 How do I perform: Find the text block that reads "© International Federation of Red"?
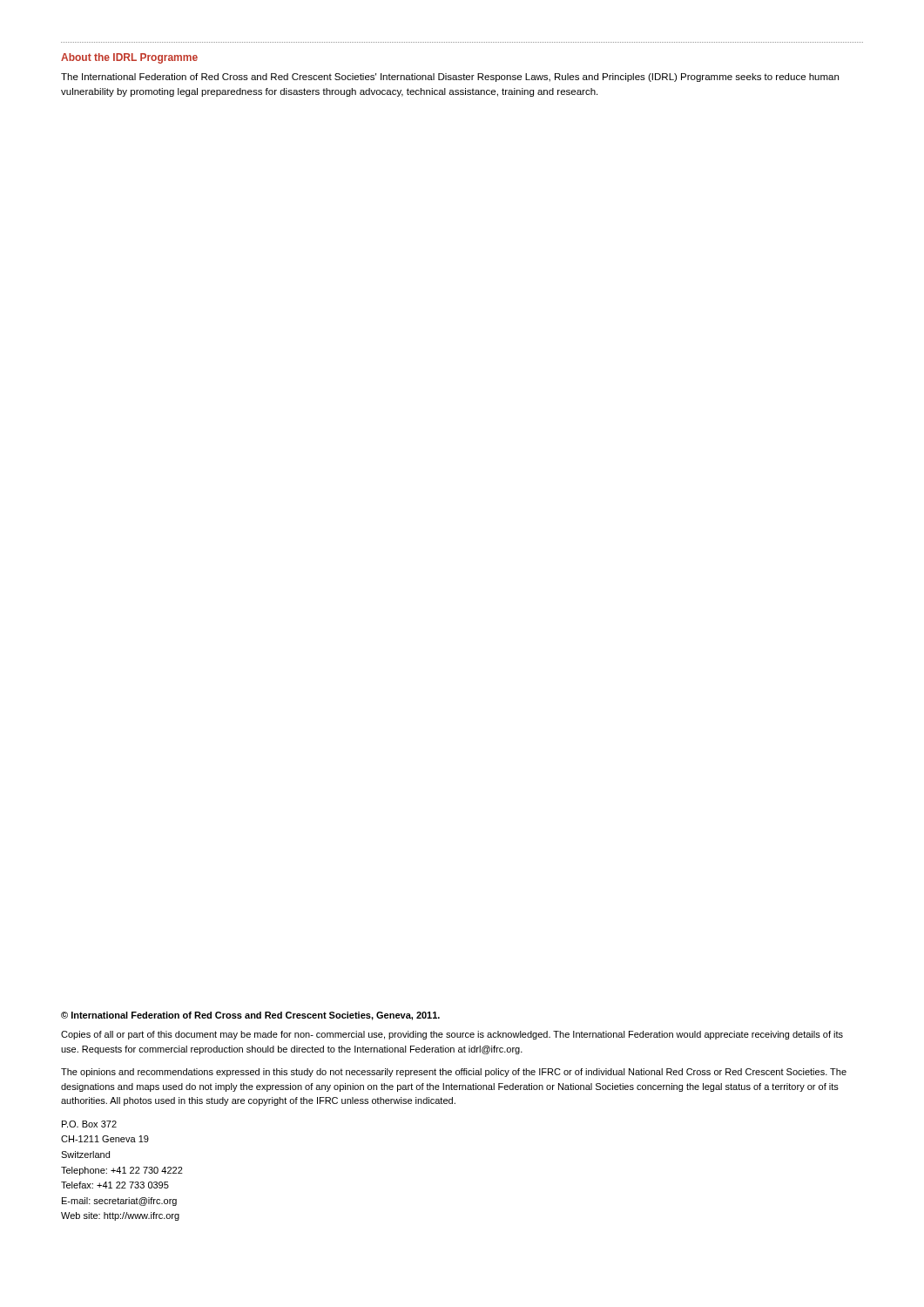click(251, 1015)
